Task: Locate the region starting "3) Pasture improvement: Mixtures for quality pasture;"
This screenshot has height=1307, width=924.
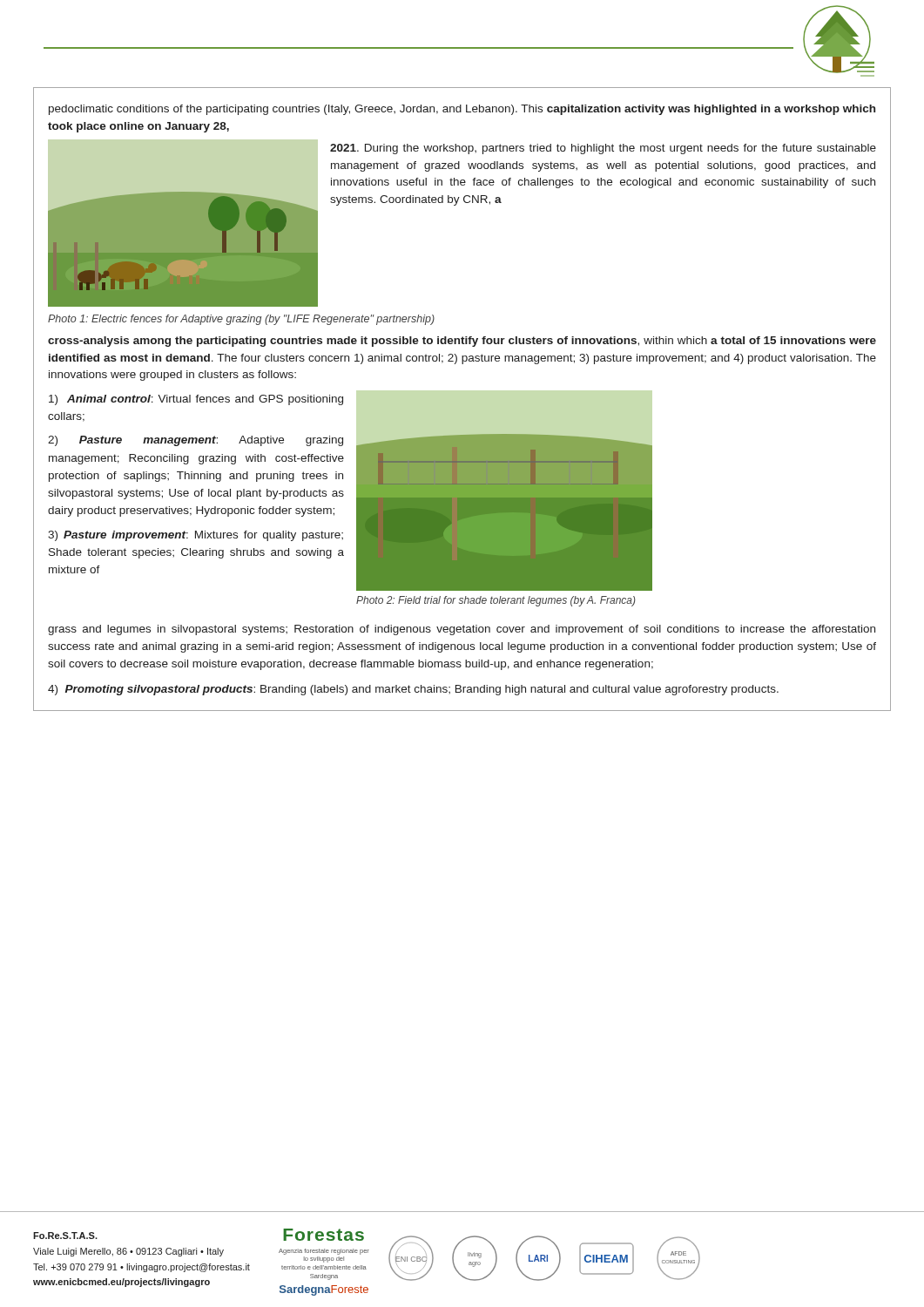Action: pos(196,552)
